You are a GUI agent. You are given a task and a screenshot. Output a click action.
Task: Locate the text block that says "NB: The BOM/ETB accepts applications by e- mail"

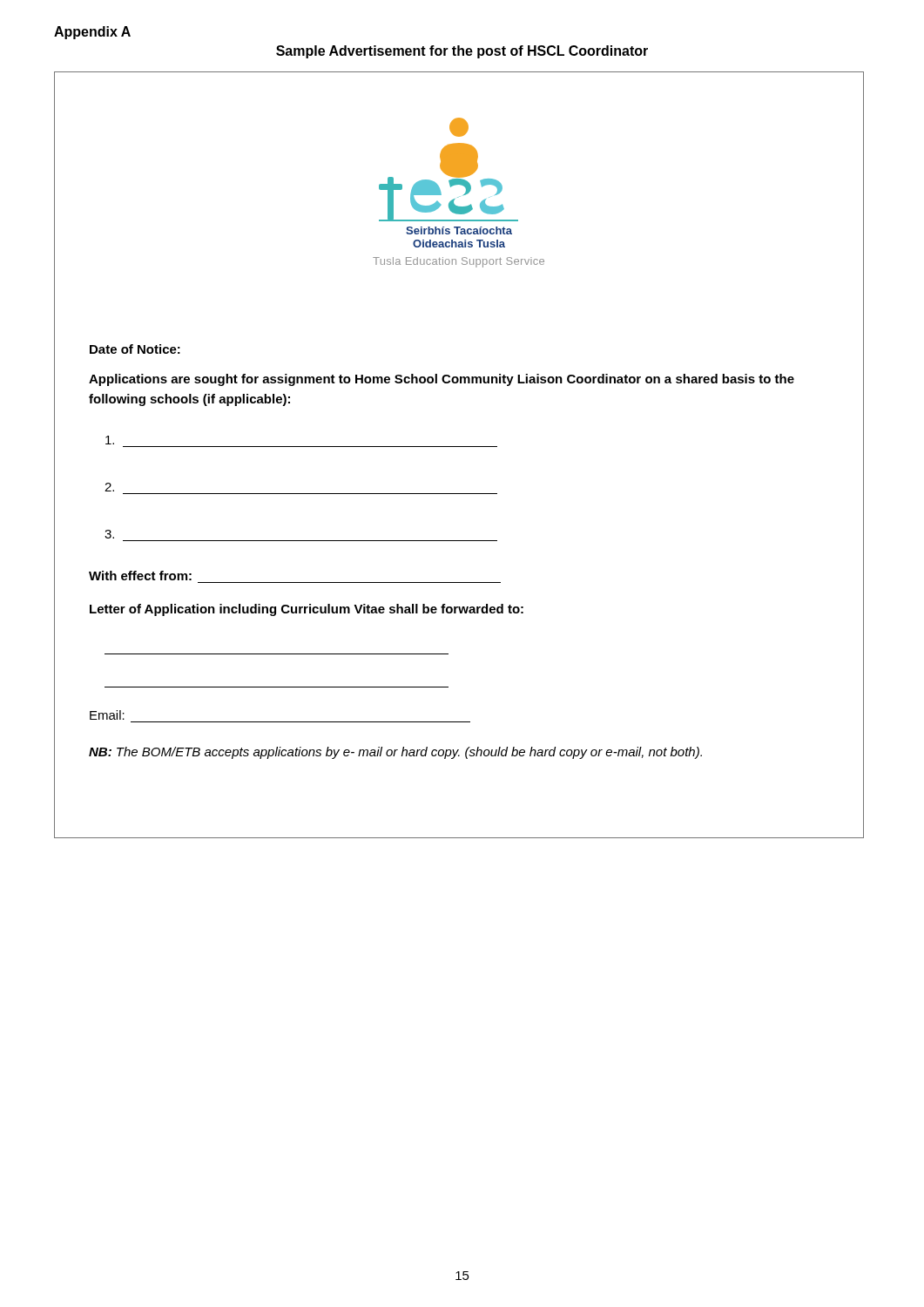(x=396, y=752)
